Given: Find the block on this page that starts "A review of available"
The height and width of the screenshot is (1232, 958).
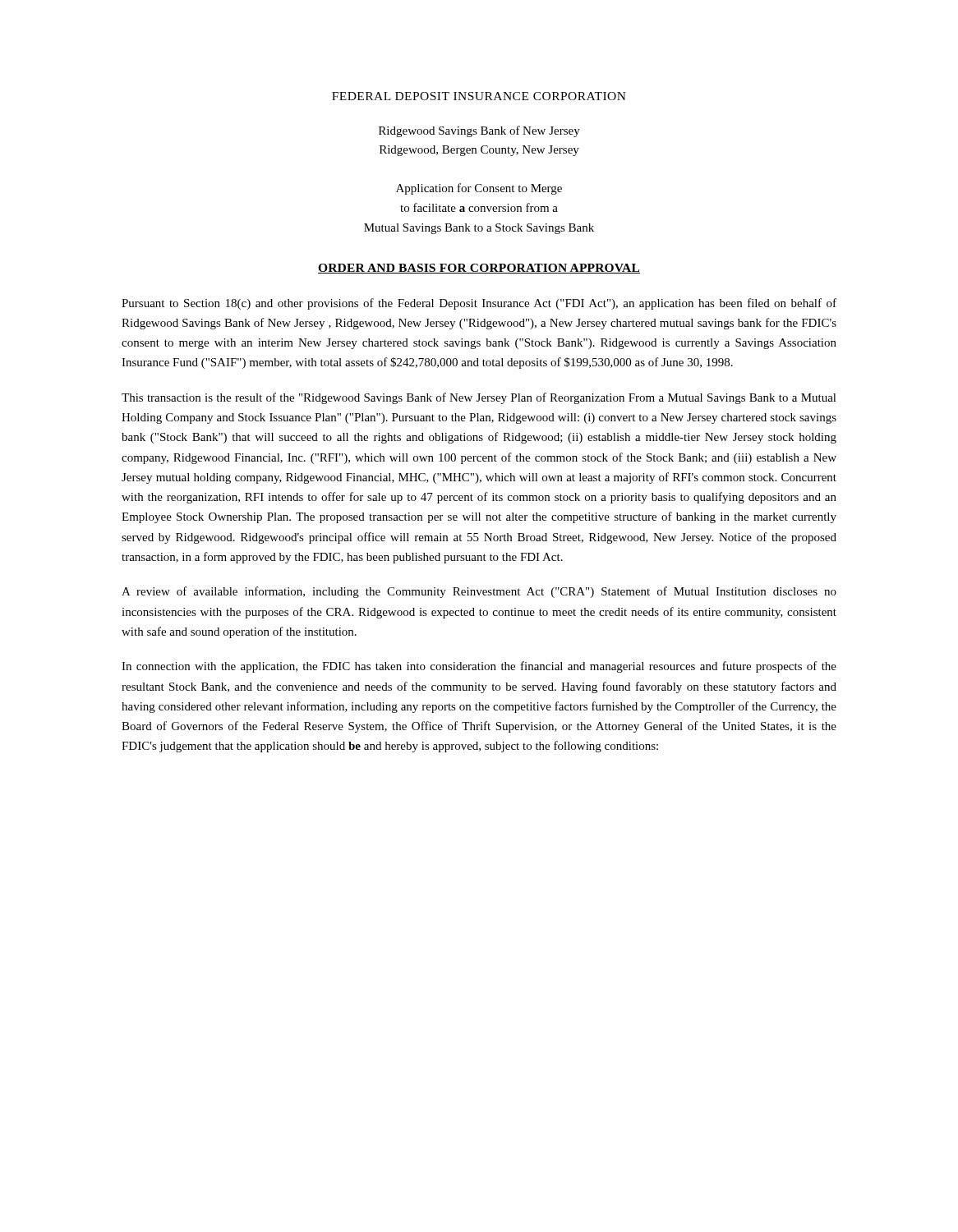Looking at the screenshot, I should [x=479, y=612].
